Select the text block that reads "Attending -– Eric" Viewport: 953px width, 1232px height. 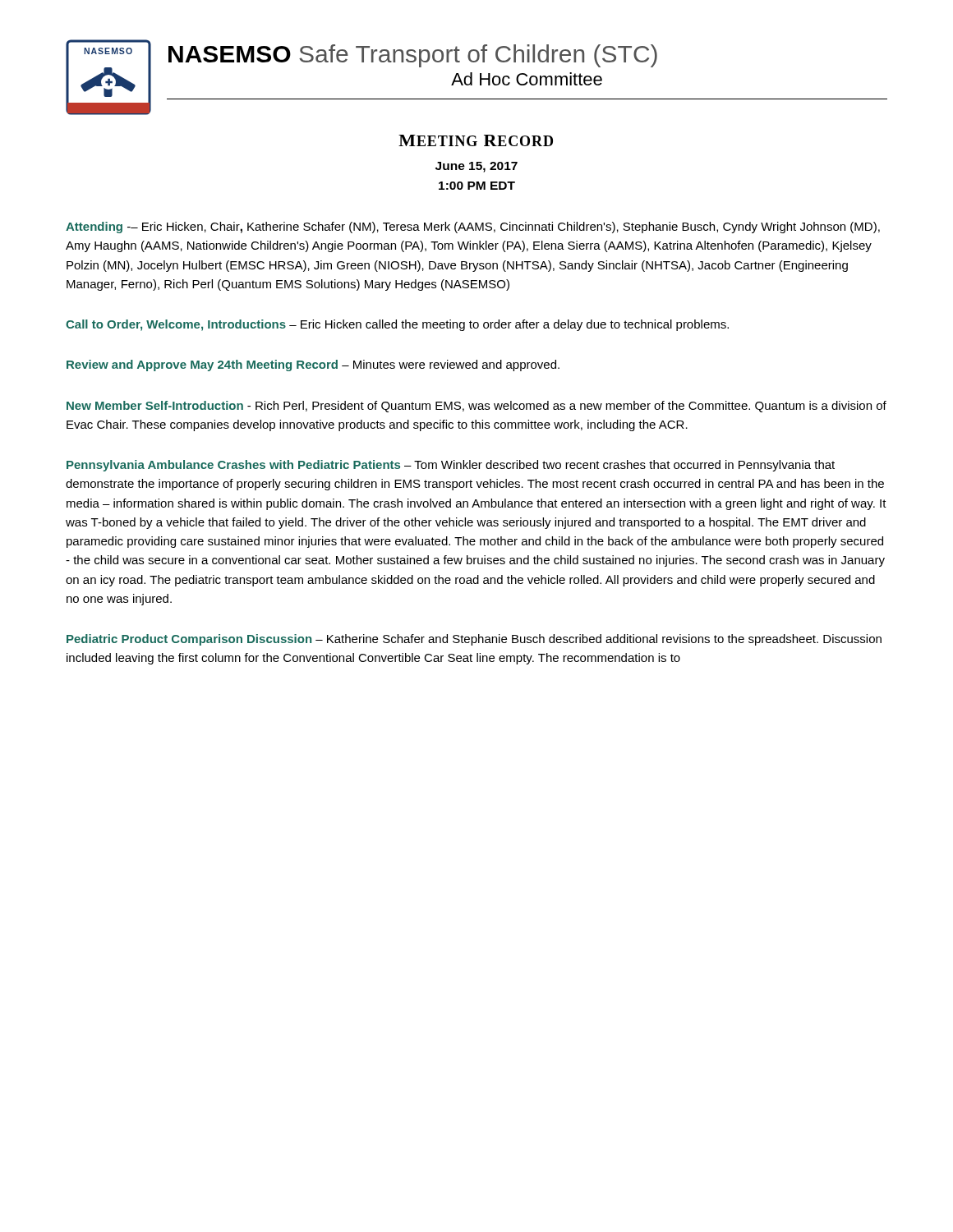(473, 255)
